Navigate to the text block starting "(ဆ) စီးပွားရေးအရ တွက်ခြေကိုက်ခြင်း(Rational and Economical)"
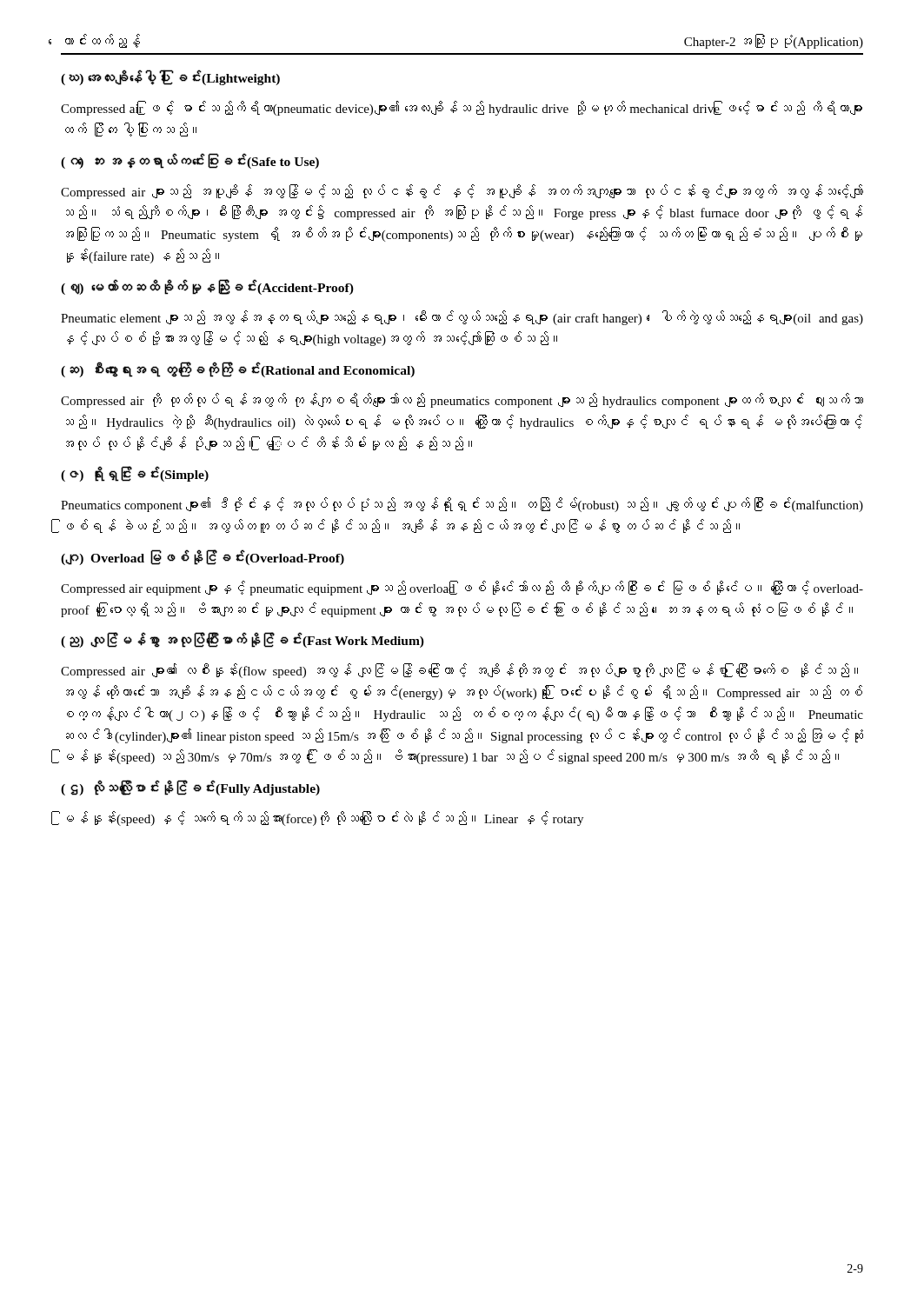924x1304 pixels. coord(238,370)
